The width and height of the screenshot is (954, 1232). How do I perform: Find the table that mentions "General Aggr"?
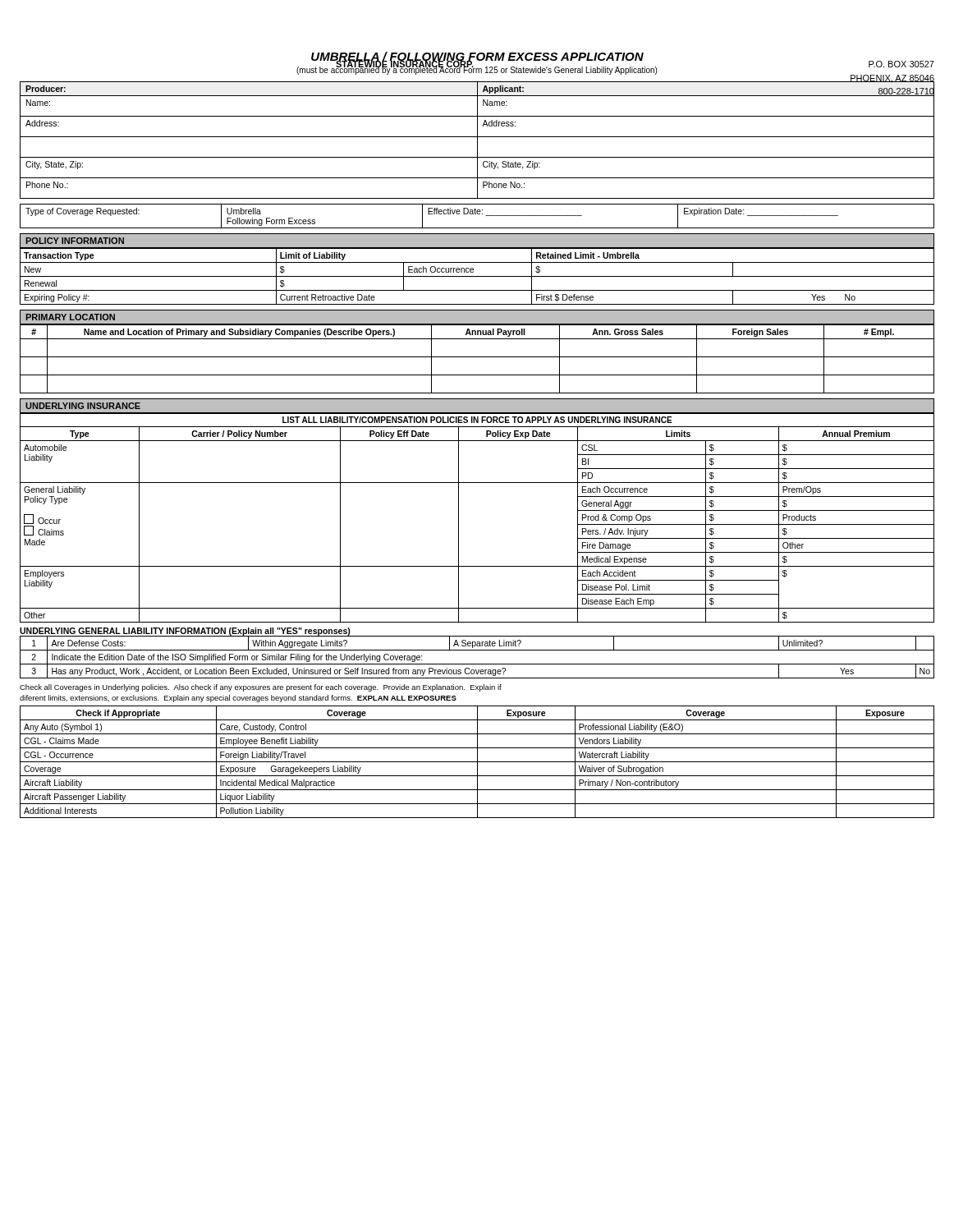pyautogui.click(x=477, y=524)
